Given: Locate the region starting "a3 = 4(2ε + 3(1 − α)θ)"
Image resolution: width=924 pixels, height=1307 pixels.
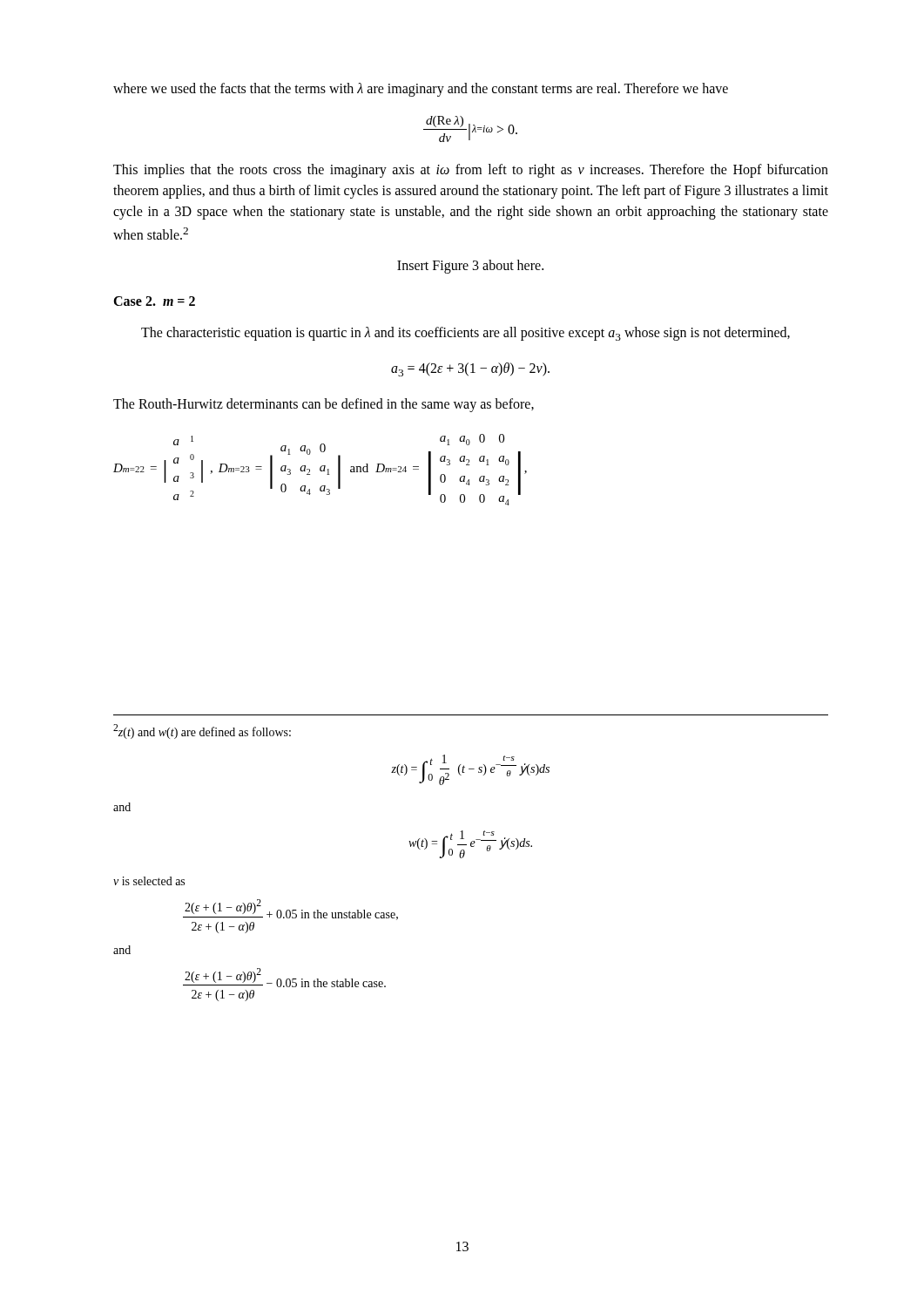Looking at the screenshot, I should tap(471, 370).
